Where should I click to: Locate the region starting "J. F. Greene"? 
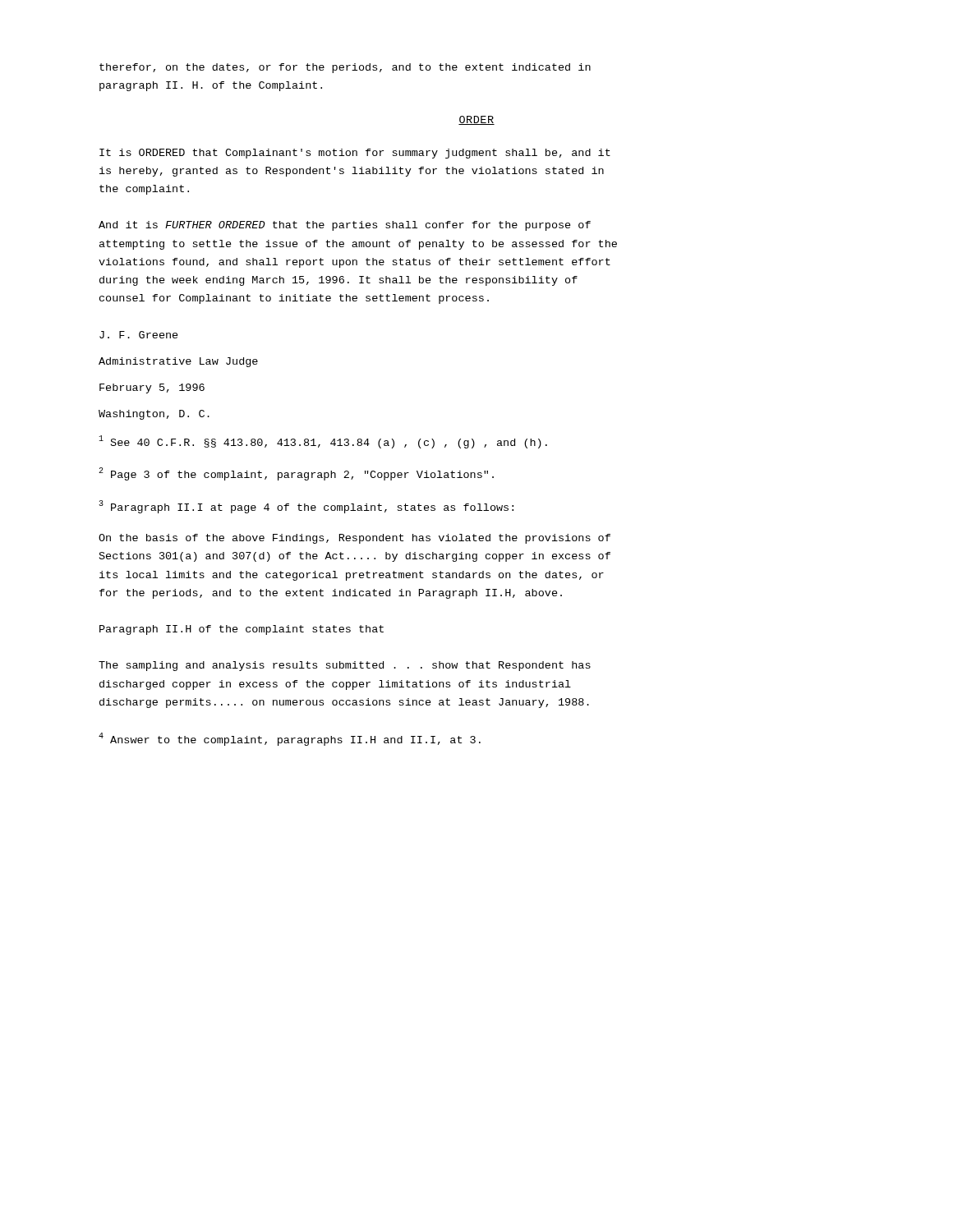139,335
